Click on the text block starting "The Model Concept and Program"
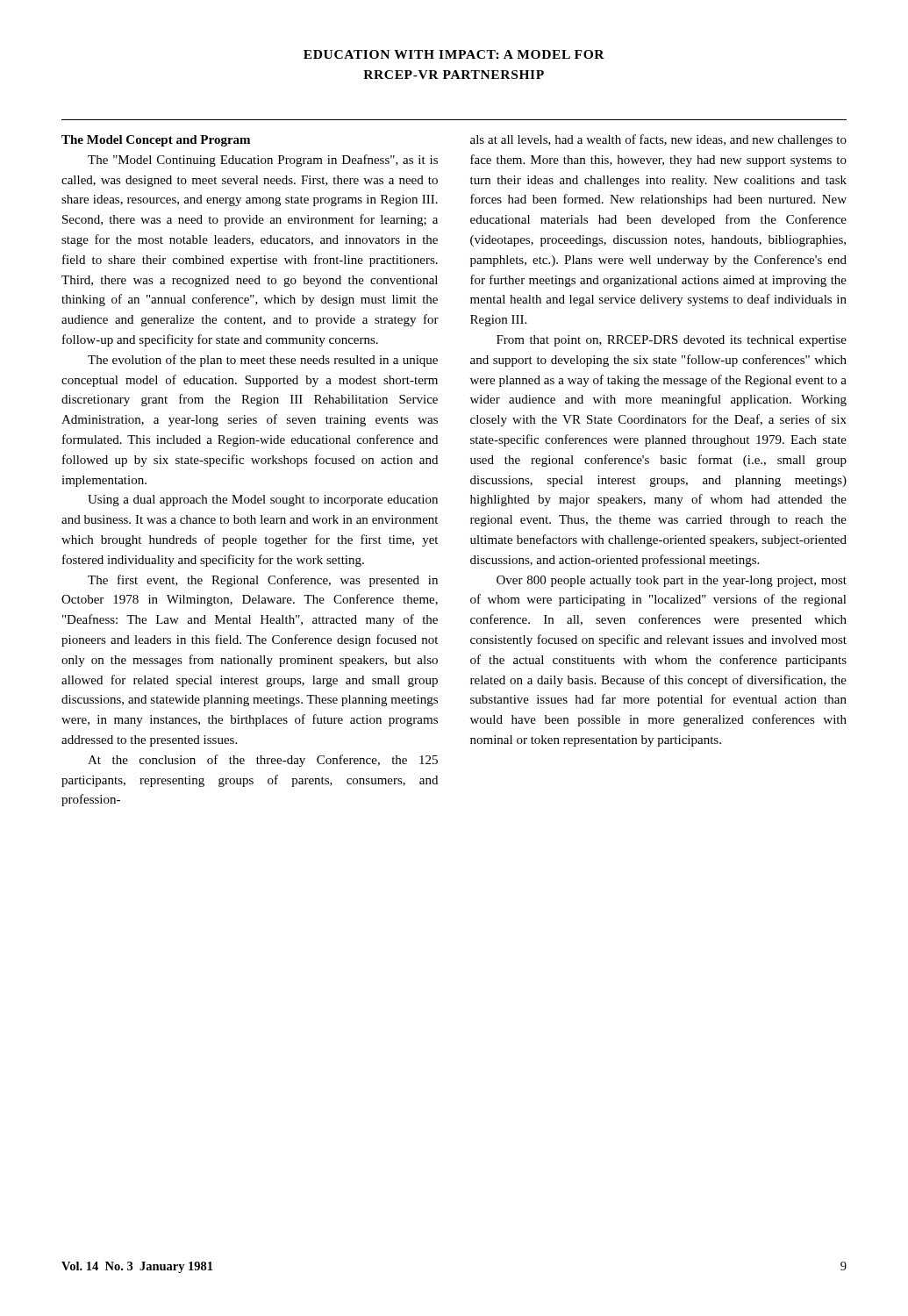 pyautogui.click(x=156, y=139)
